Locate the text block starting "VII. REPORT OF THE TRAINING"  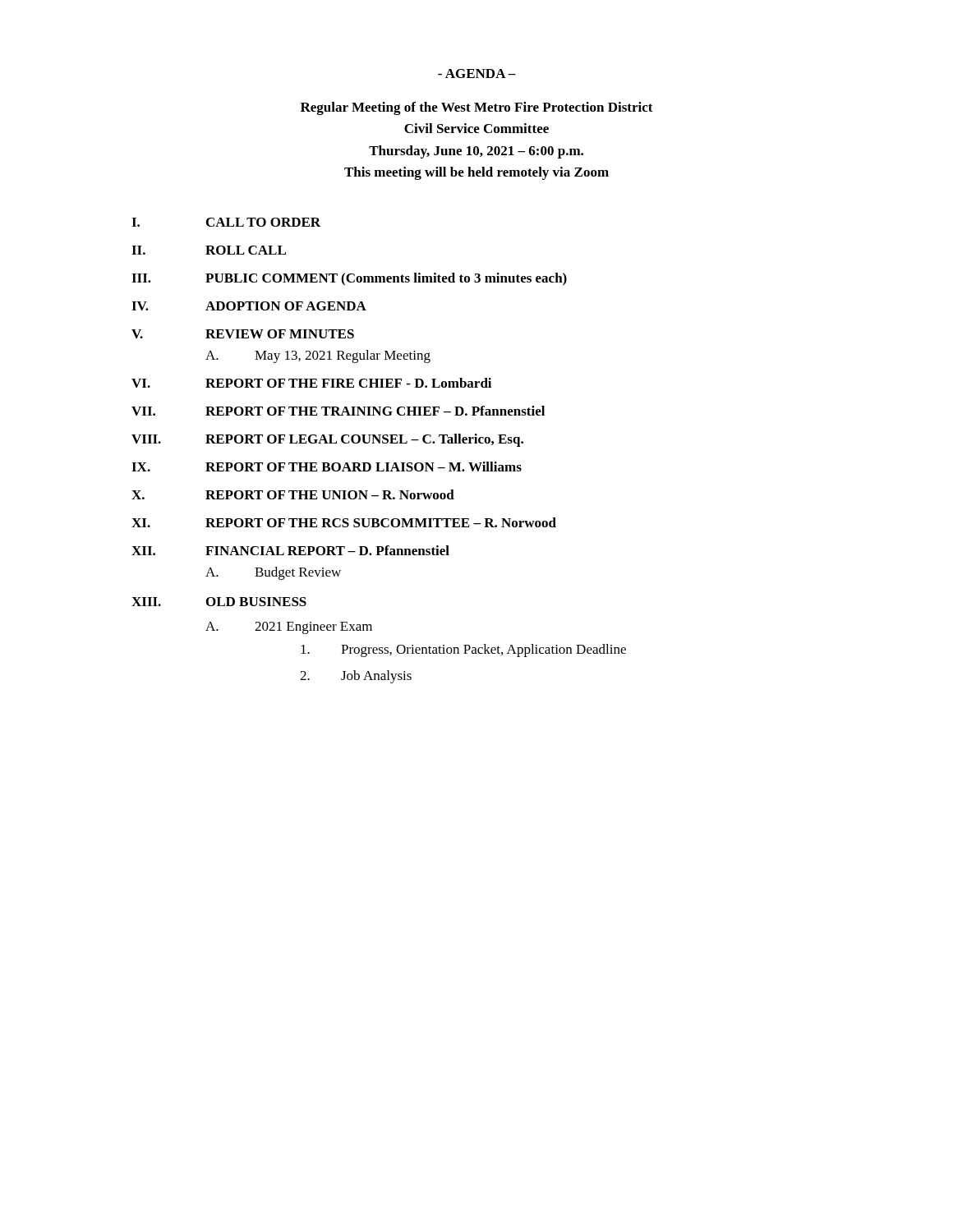click(x=338, y=412)
